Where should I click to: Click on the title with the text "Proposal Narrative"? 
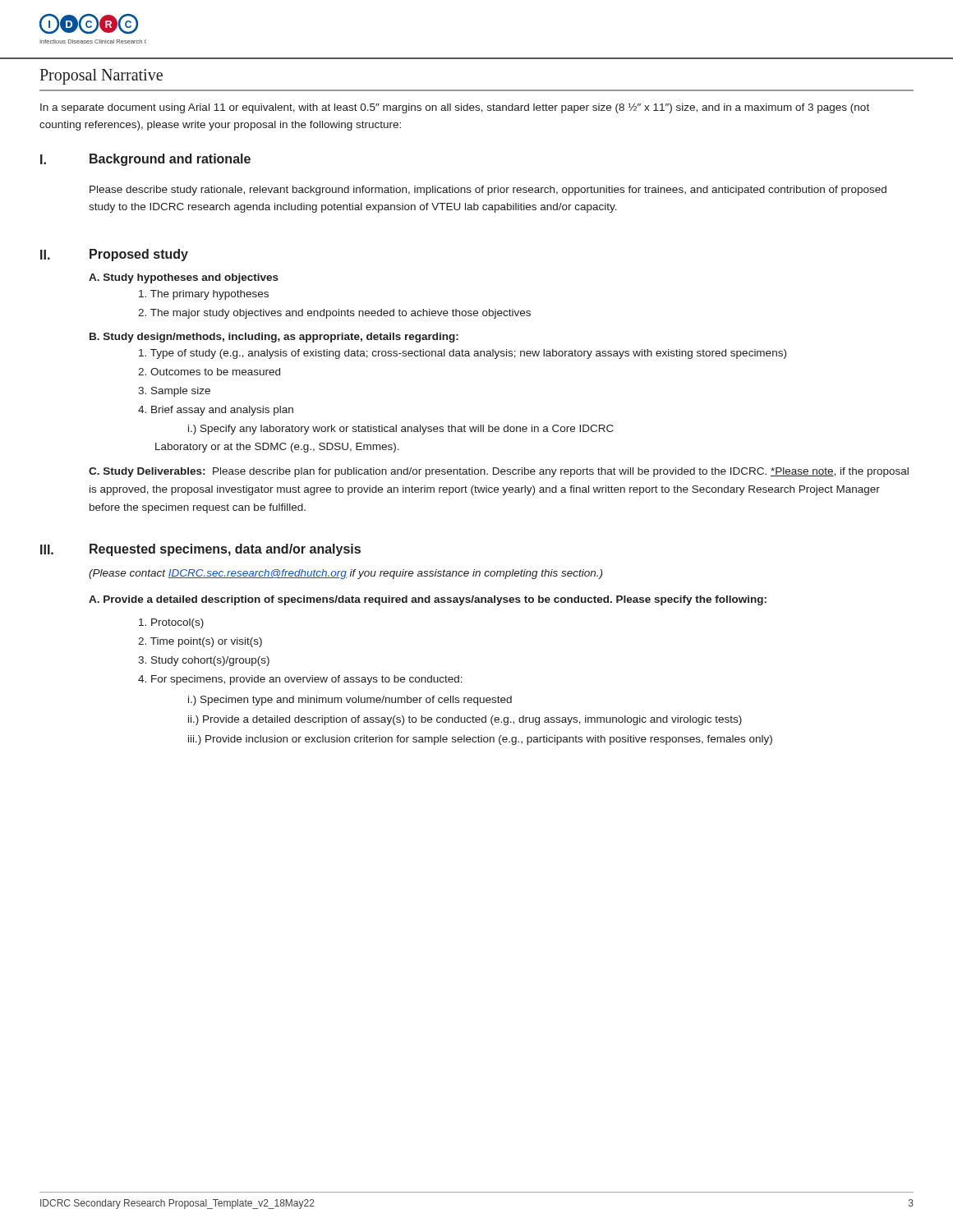point(476,78)
